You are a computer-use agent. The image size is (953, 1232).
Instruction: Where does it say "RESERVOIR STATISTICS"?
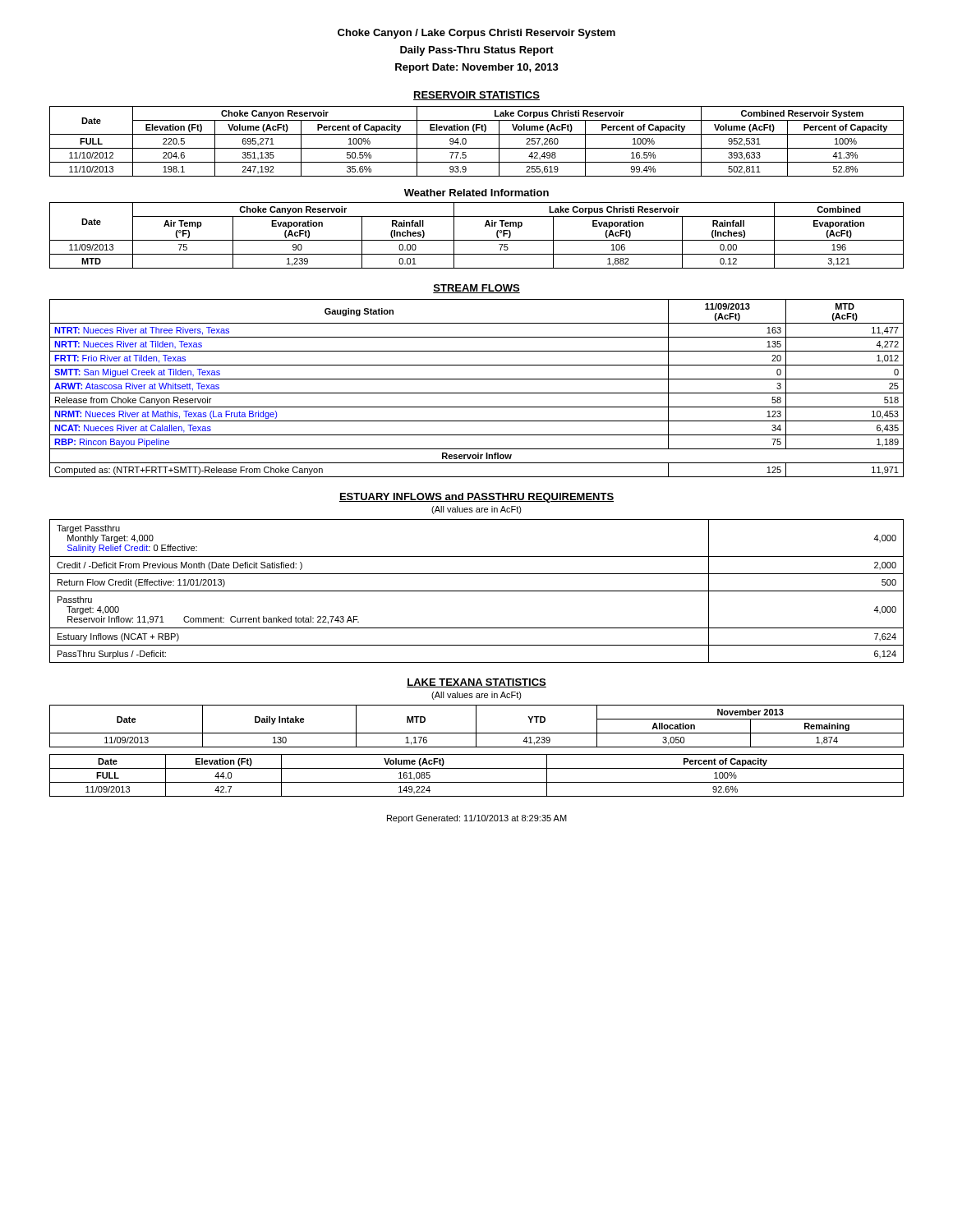[x=476, y=95]
